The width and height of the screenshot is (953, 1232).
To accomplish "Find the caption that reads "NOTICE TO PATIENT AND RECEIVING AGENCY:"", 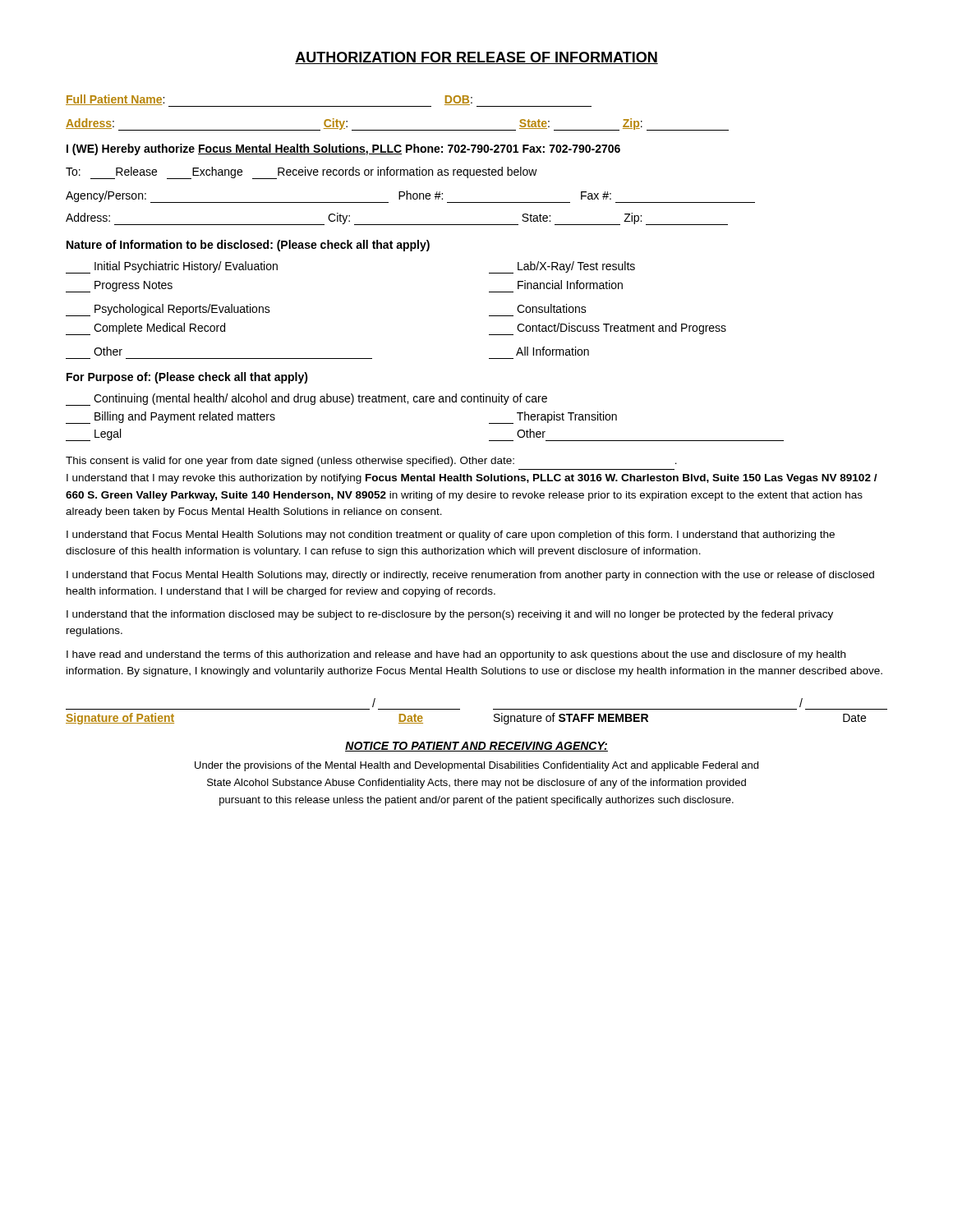I will 476,746.
